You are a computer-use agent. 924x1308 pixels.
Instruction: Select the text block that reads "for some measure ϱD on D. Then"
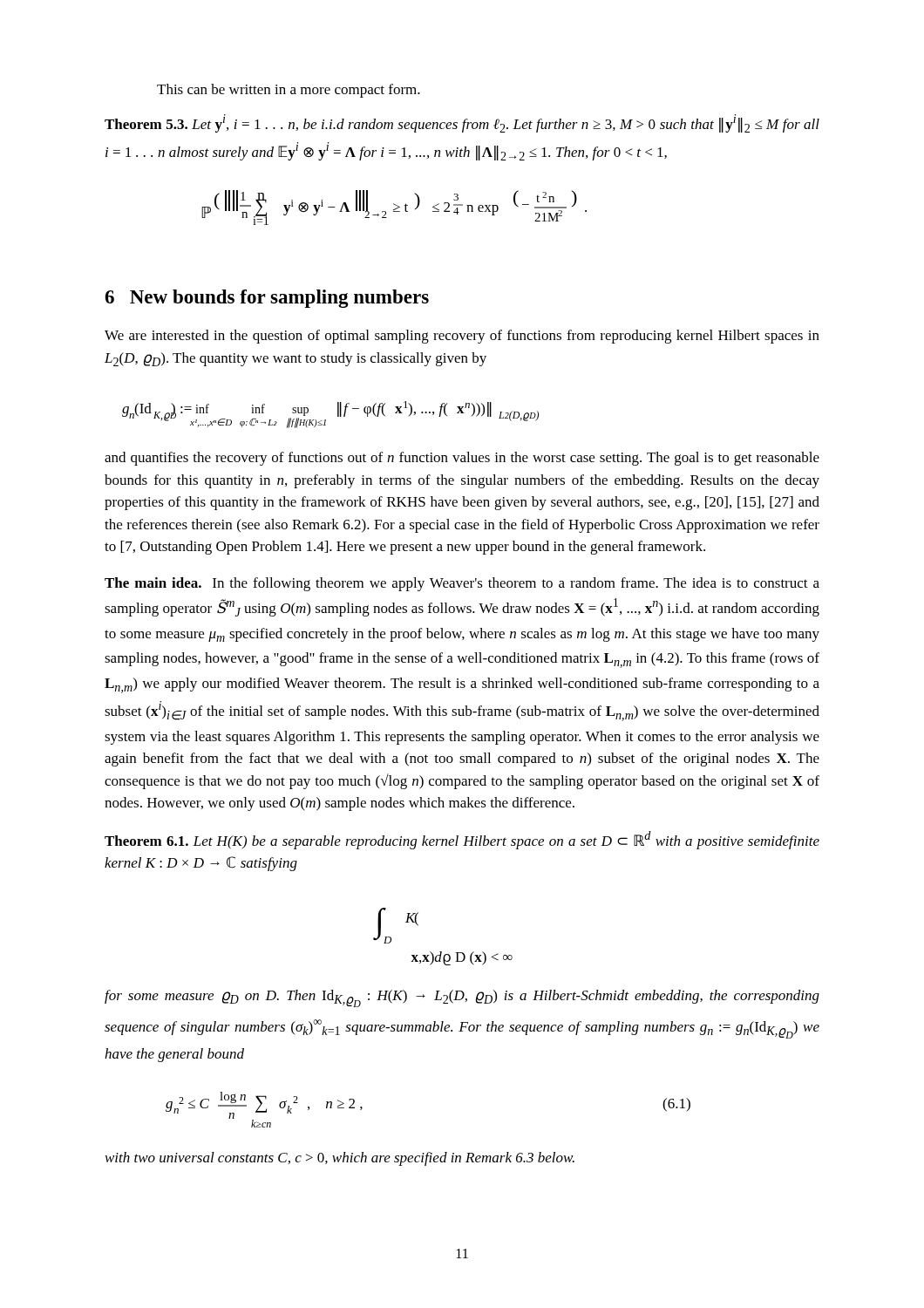462,1025
